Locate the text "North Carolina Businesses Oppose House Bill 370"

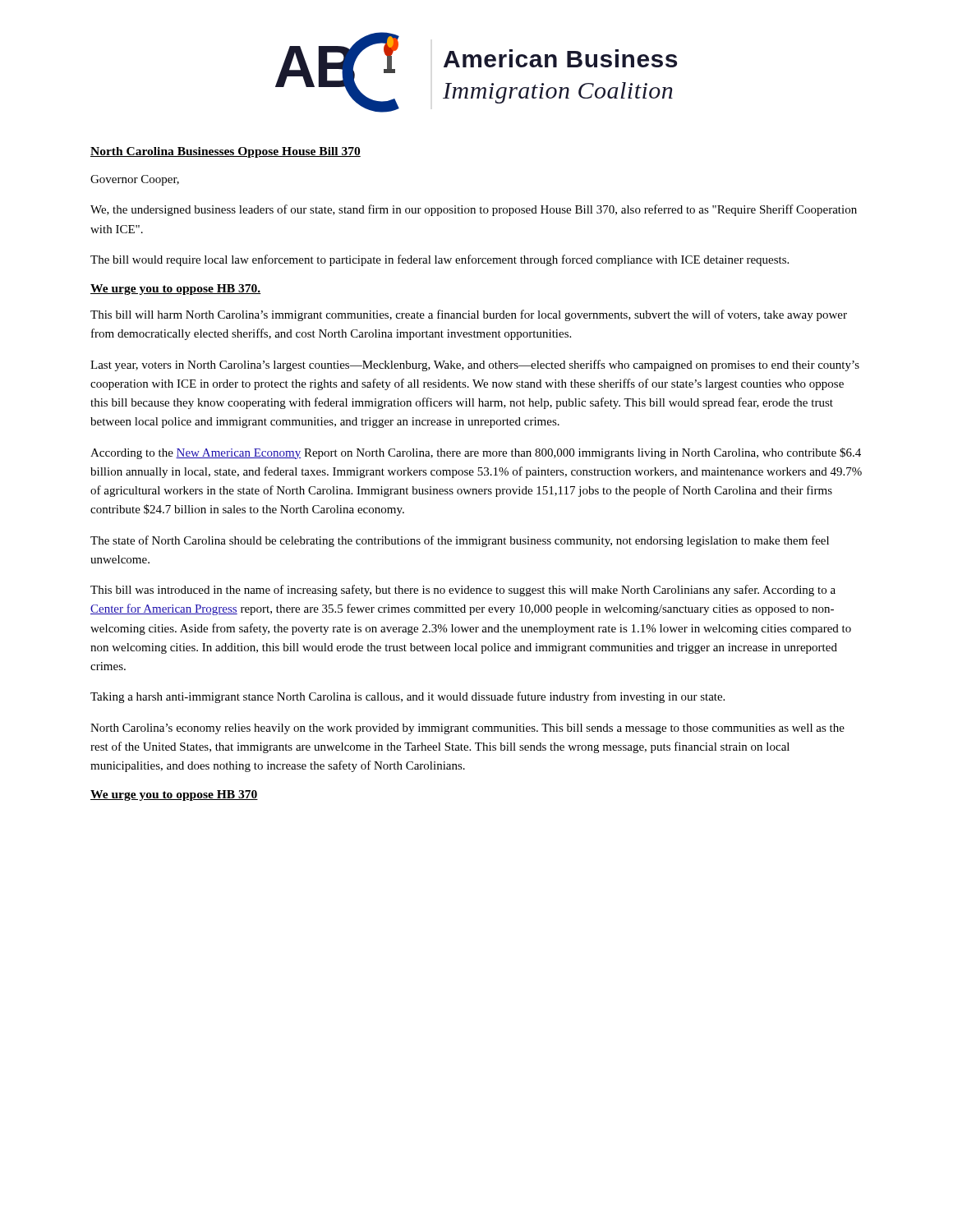coord(225,151)
